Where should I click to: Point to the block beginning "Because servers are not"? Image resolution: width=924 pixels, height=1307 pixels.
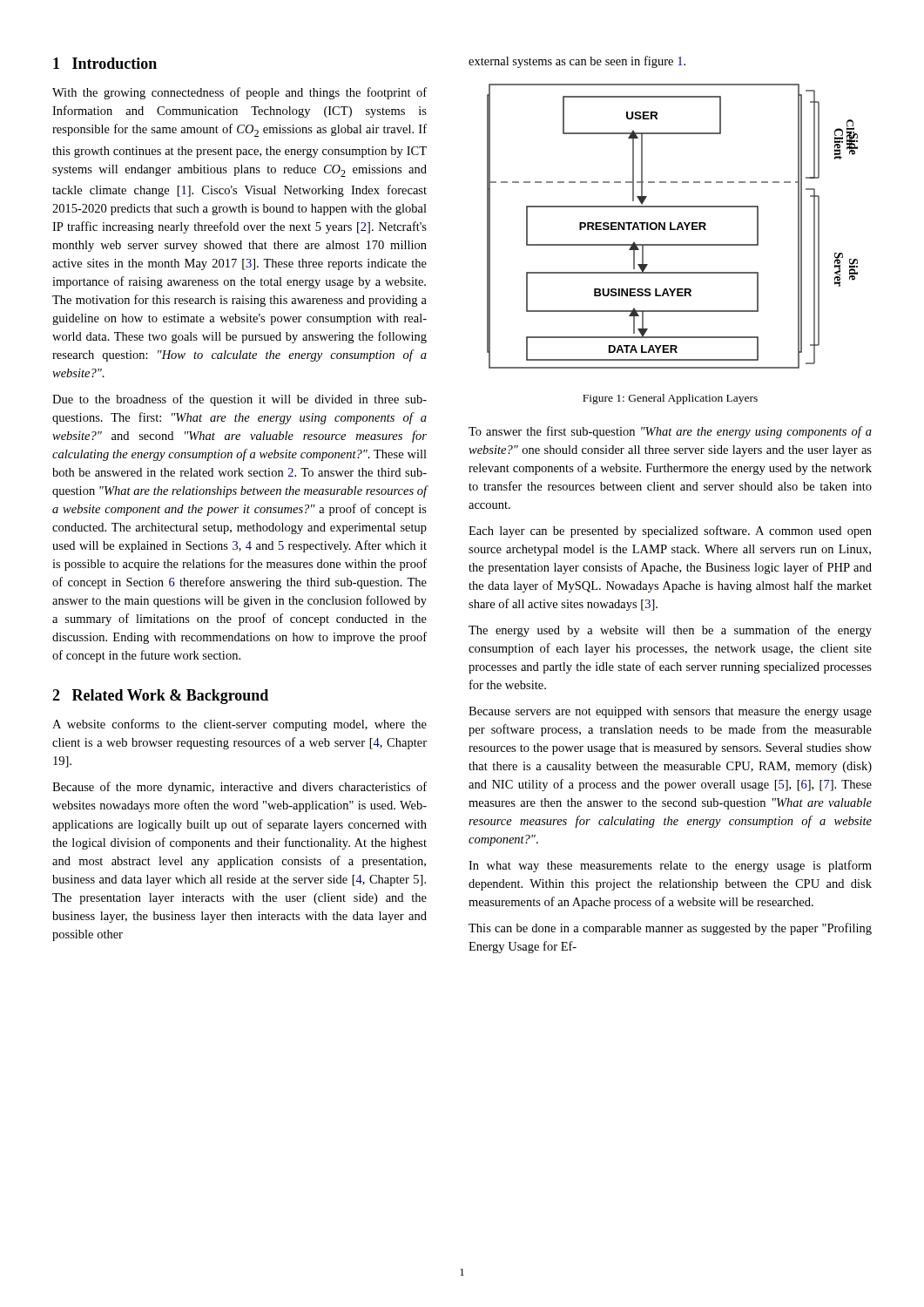[670, 775]
